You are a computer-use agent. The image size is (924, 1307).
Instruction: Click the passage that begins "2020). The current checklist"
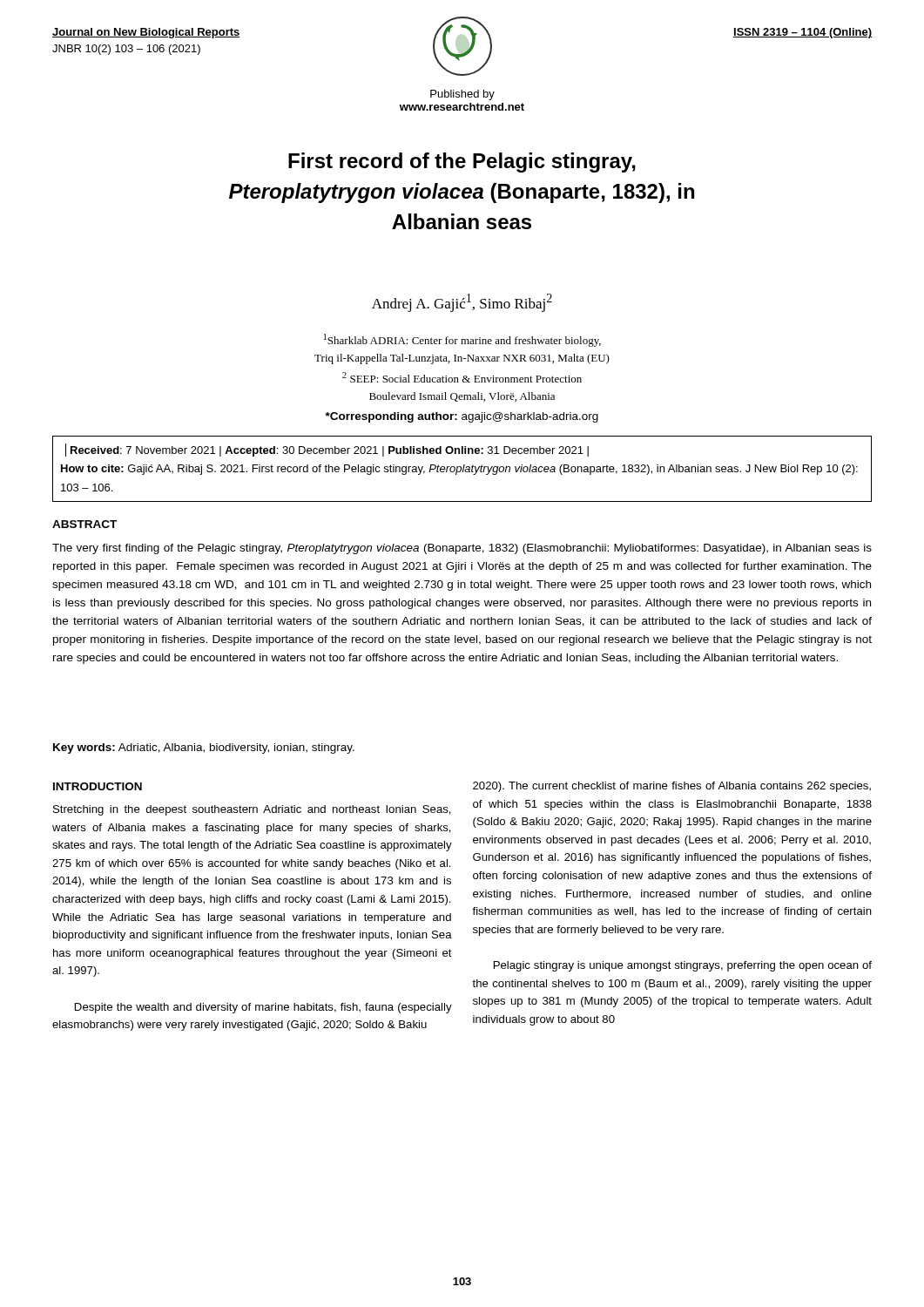(672, 902)
